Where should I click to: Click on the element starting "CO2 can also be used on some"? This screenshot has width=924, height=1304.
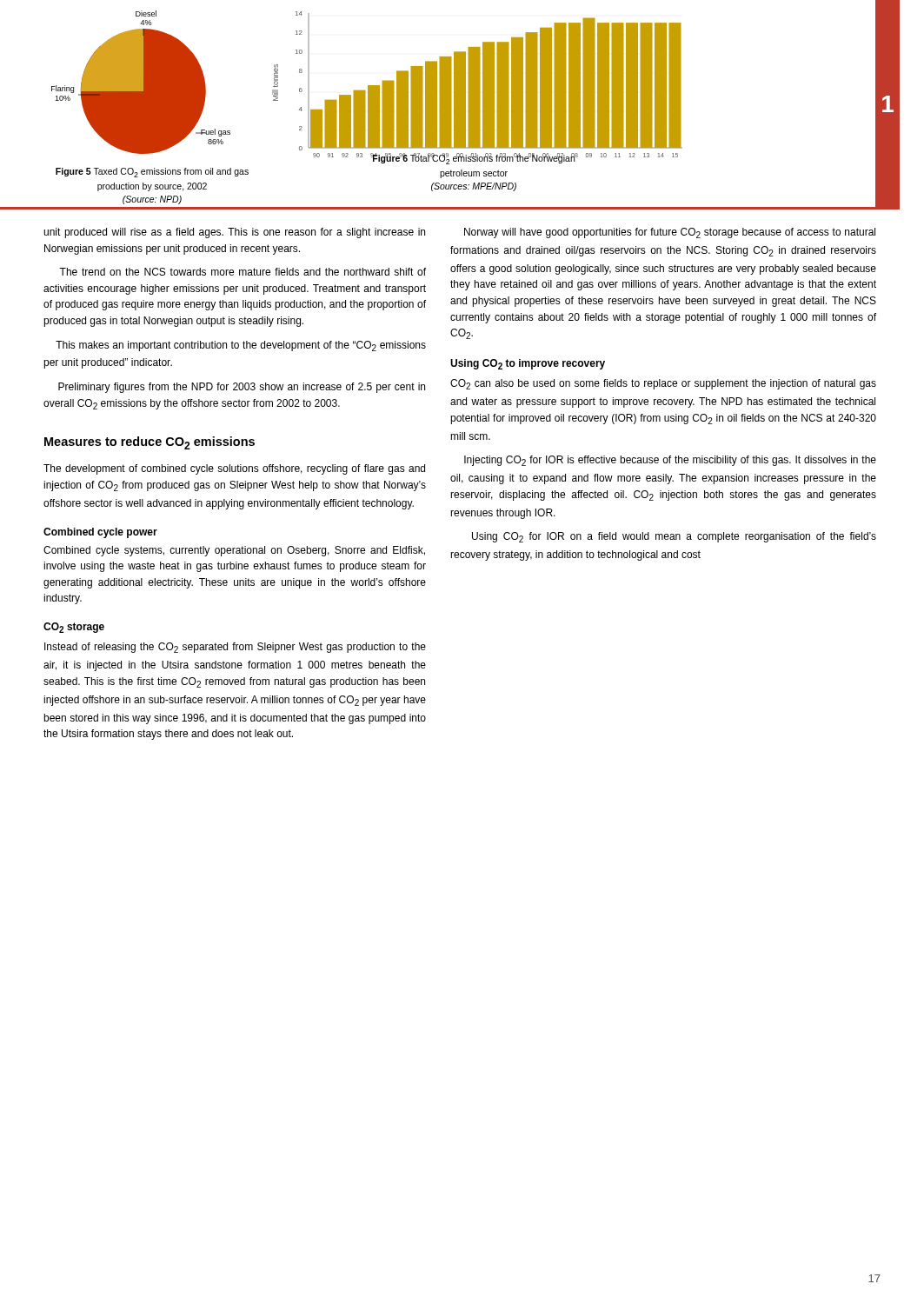coord(663,410)
